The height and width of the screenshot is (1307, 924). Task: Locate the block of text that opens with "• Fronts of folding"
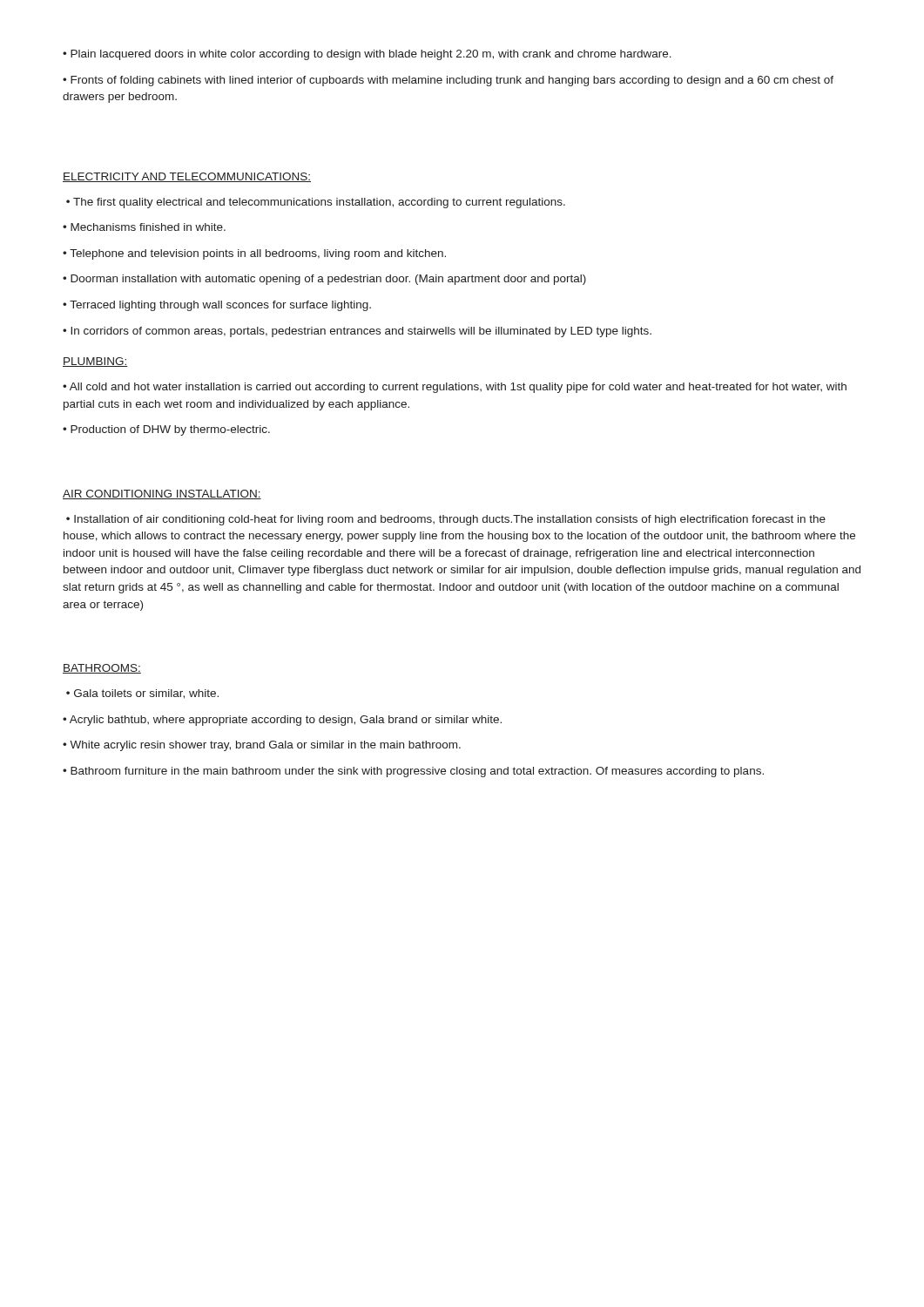point(448,88)
